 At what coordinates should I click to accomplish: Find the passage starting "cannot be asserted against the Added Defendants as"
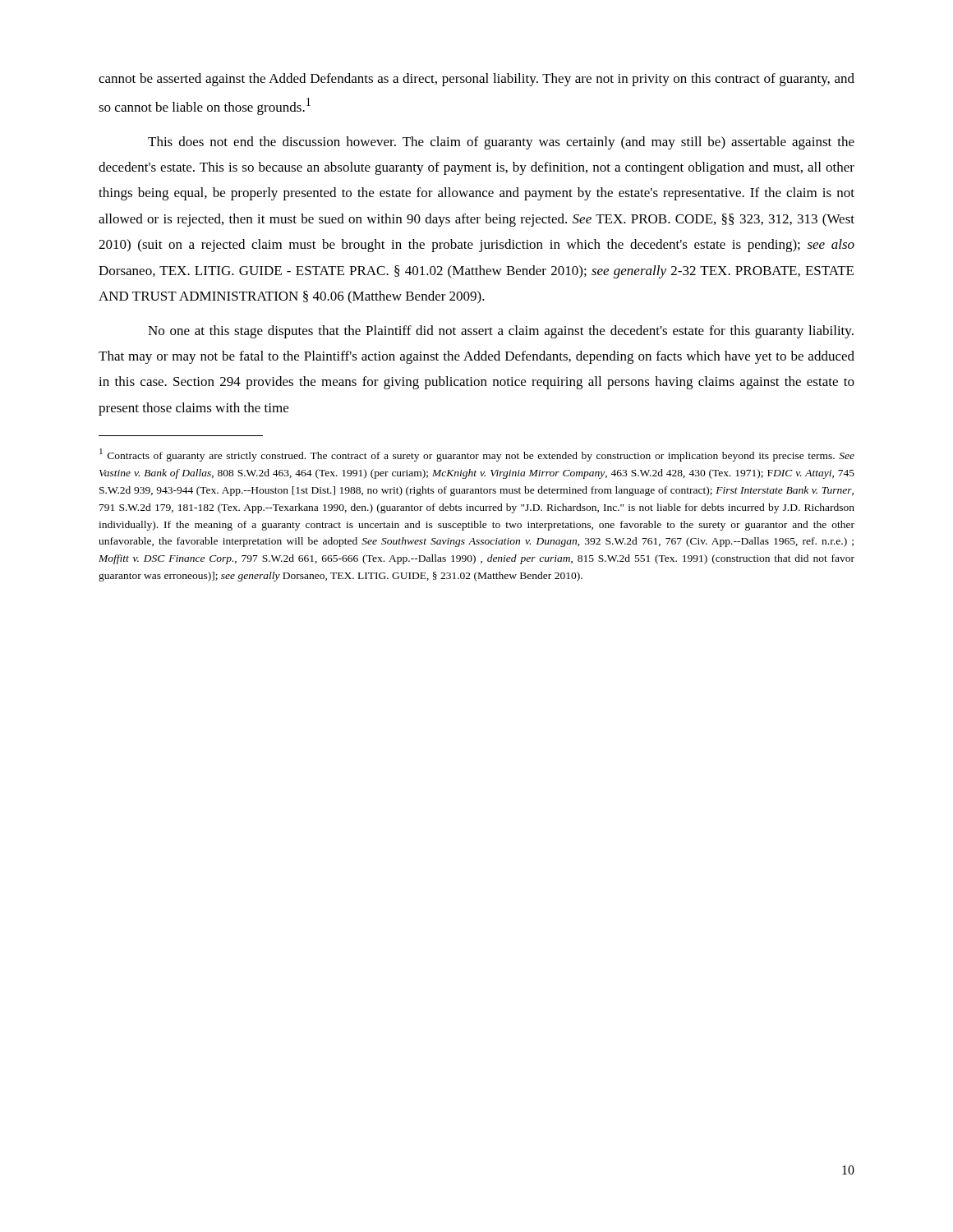476,93
